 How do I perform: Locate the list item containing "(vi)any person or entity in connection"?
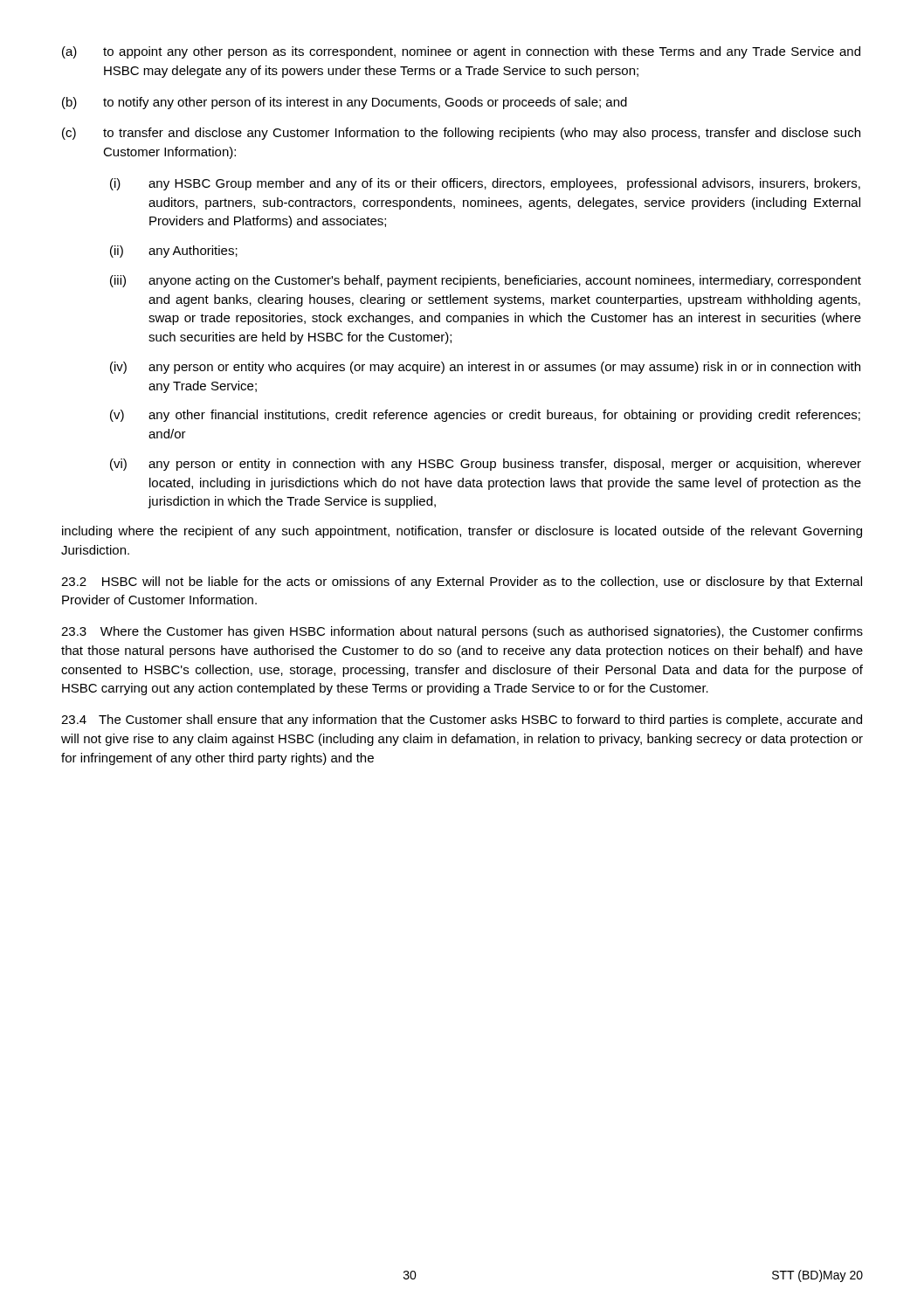[485, 482]
